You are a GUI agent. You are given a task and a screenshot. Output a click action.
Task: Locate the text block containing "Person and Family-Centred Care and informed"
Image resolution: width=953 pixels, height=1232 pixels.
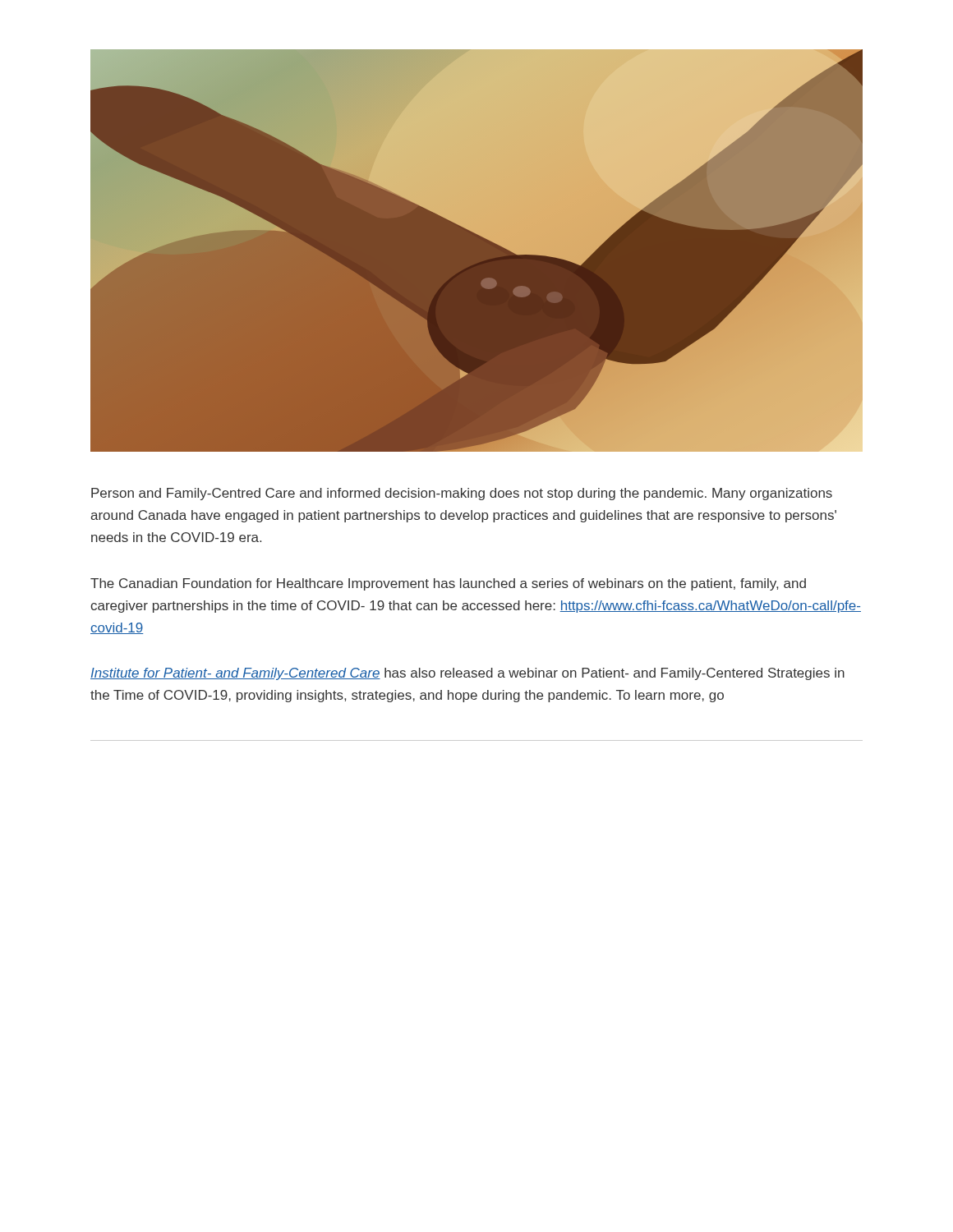pyautogui.click(x=464, y=516)
